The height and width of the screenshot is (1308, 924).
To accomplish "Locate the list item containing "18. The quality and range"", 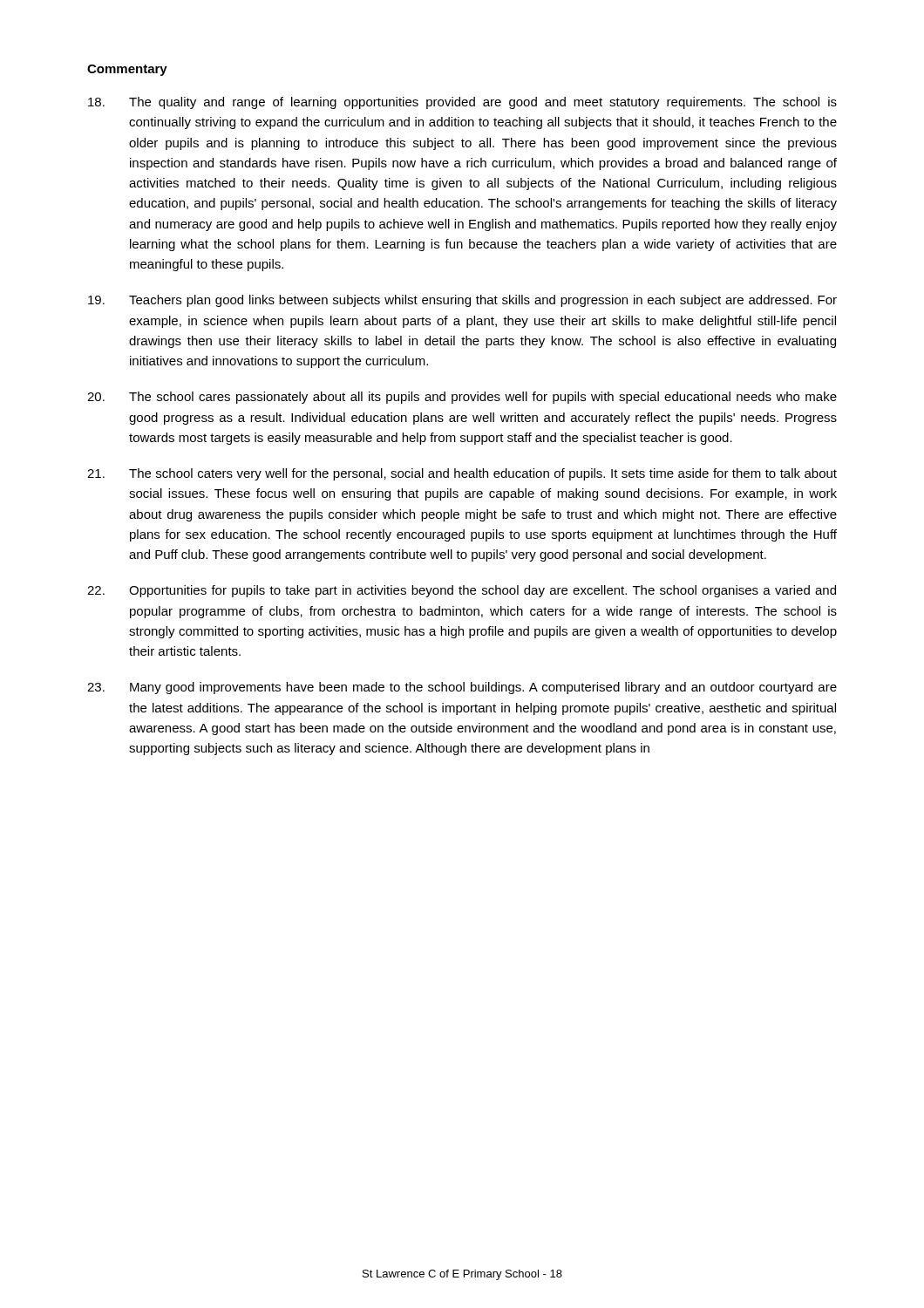I will [x=462, y=183].
